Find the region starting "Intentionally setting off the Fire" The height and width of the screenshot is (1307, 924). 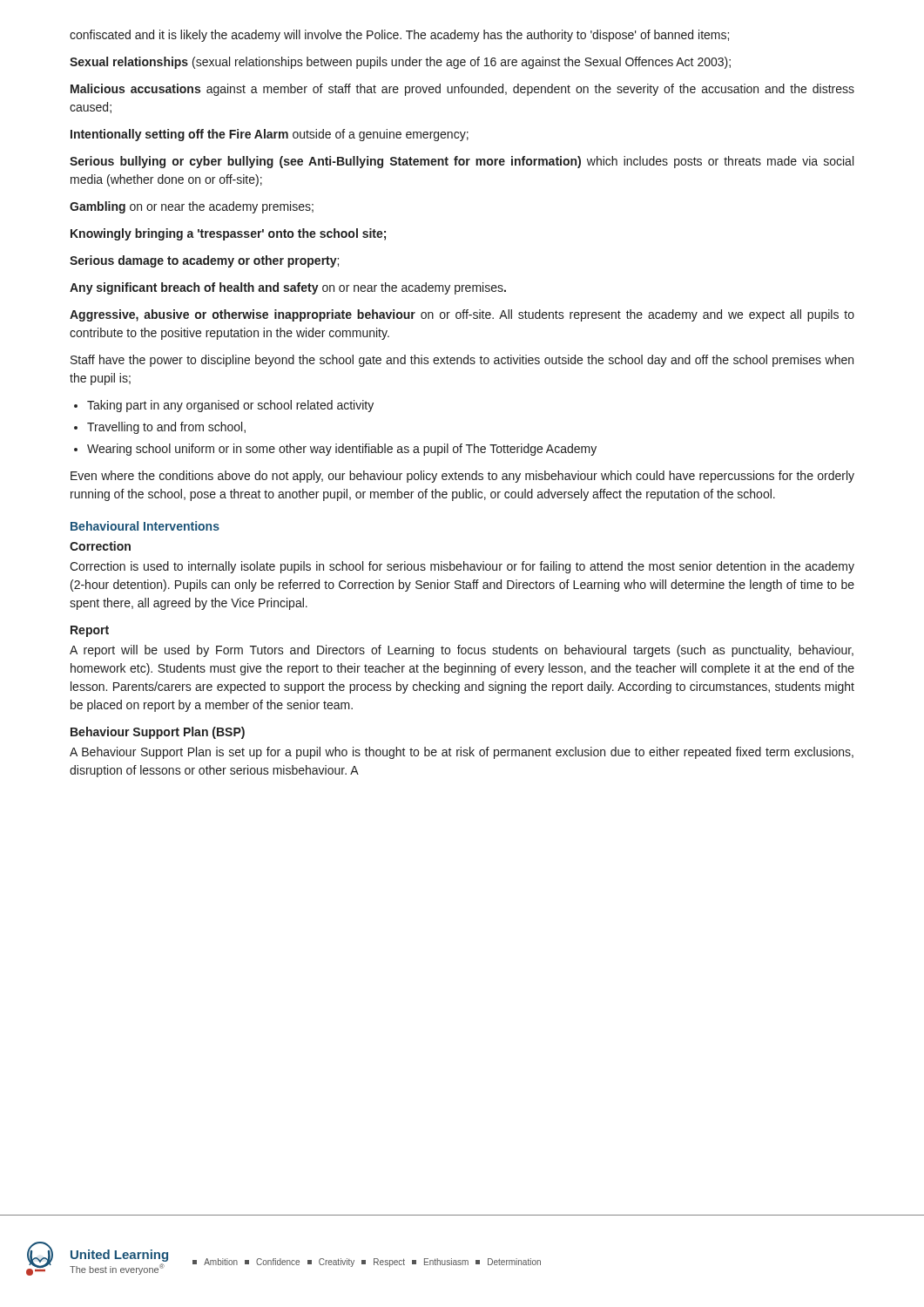click(462, 135)
